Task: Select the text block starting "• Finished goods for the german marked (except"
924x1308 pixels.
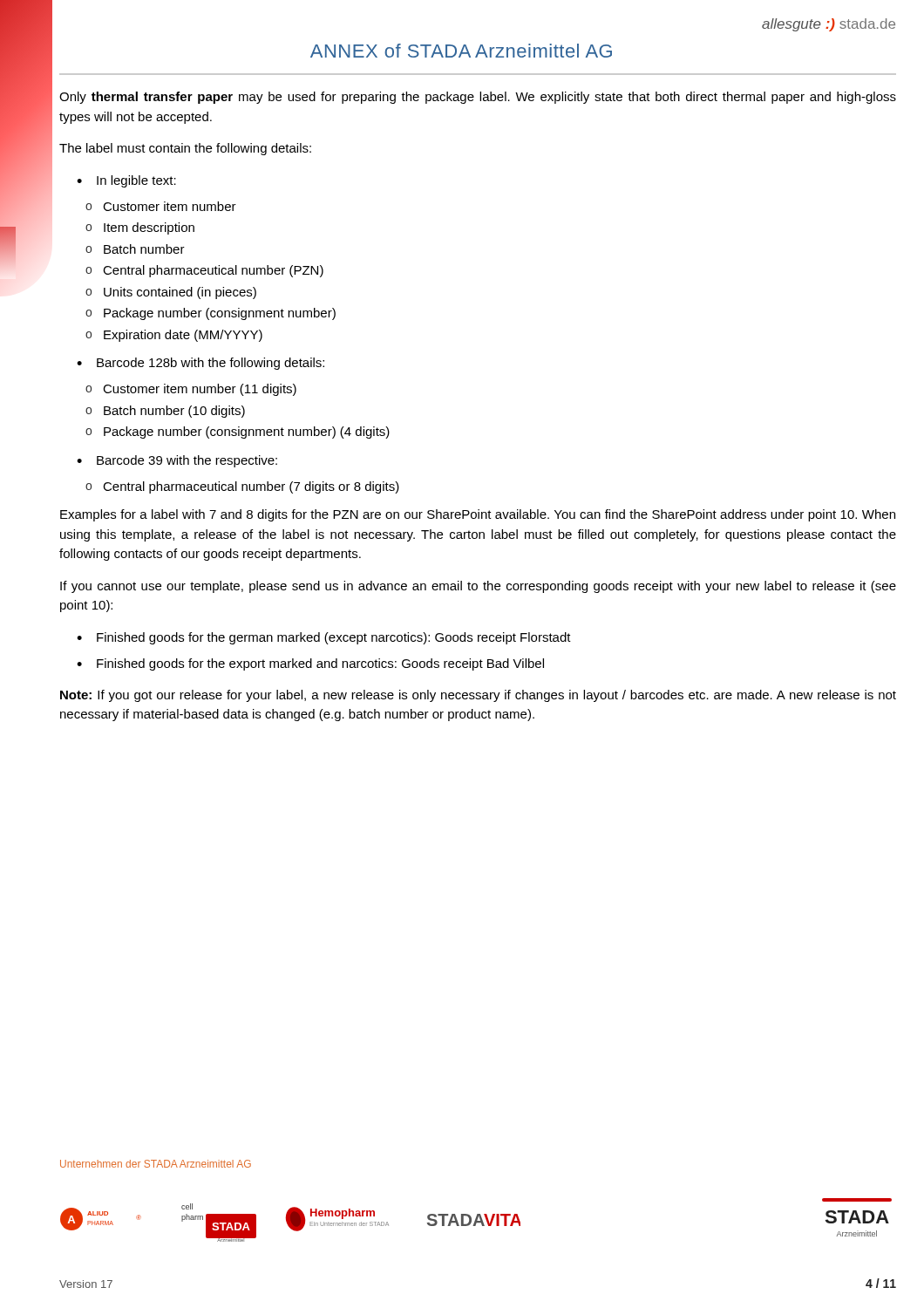Action: click(324, 639)
